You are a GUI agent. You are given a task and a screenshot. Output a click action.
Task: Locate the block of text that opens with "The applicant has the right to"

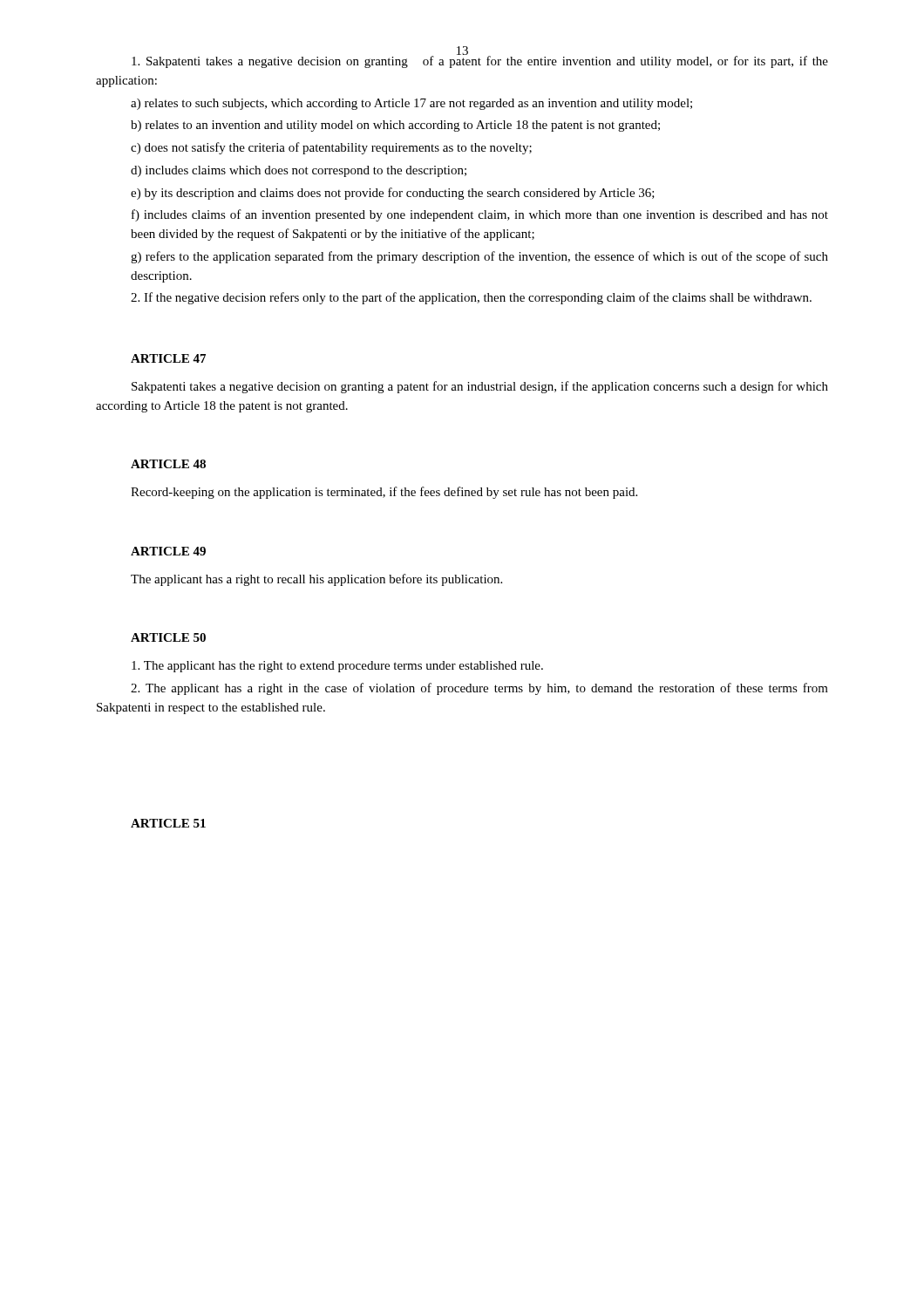point(337,665)
